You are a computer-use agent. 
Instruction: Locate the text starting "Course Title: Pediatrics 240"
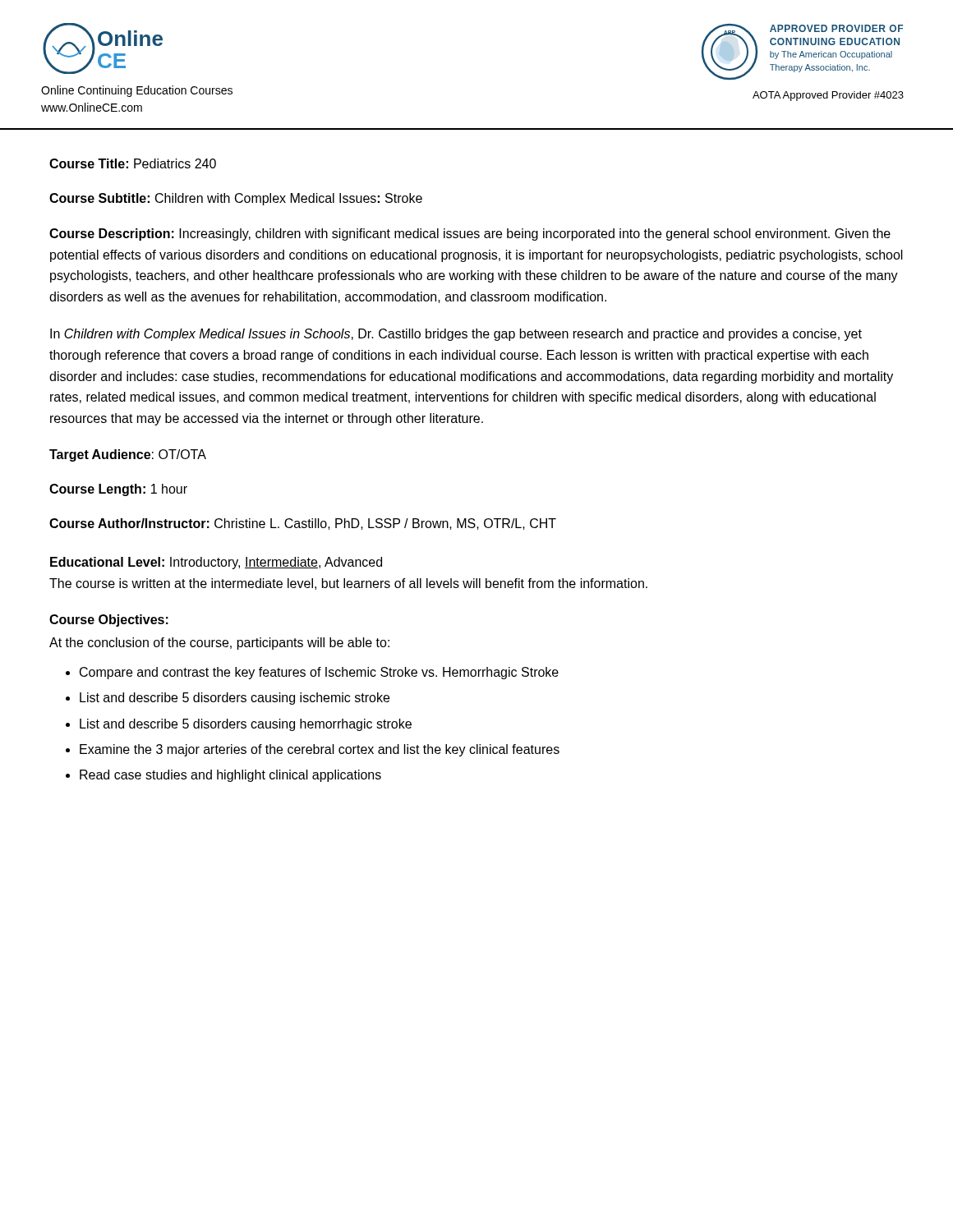pyautogui.click(x=133, y=164)
